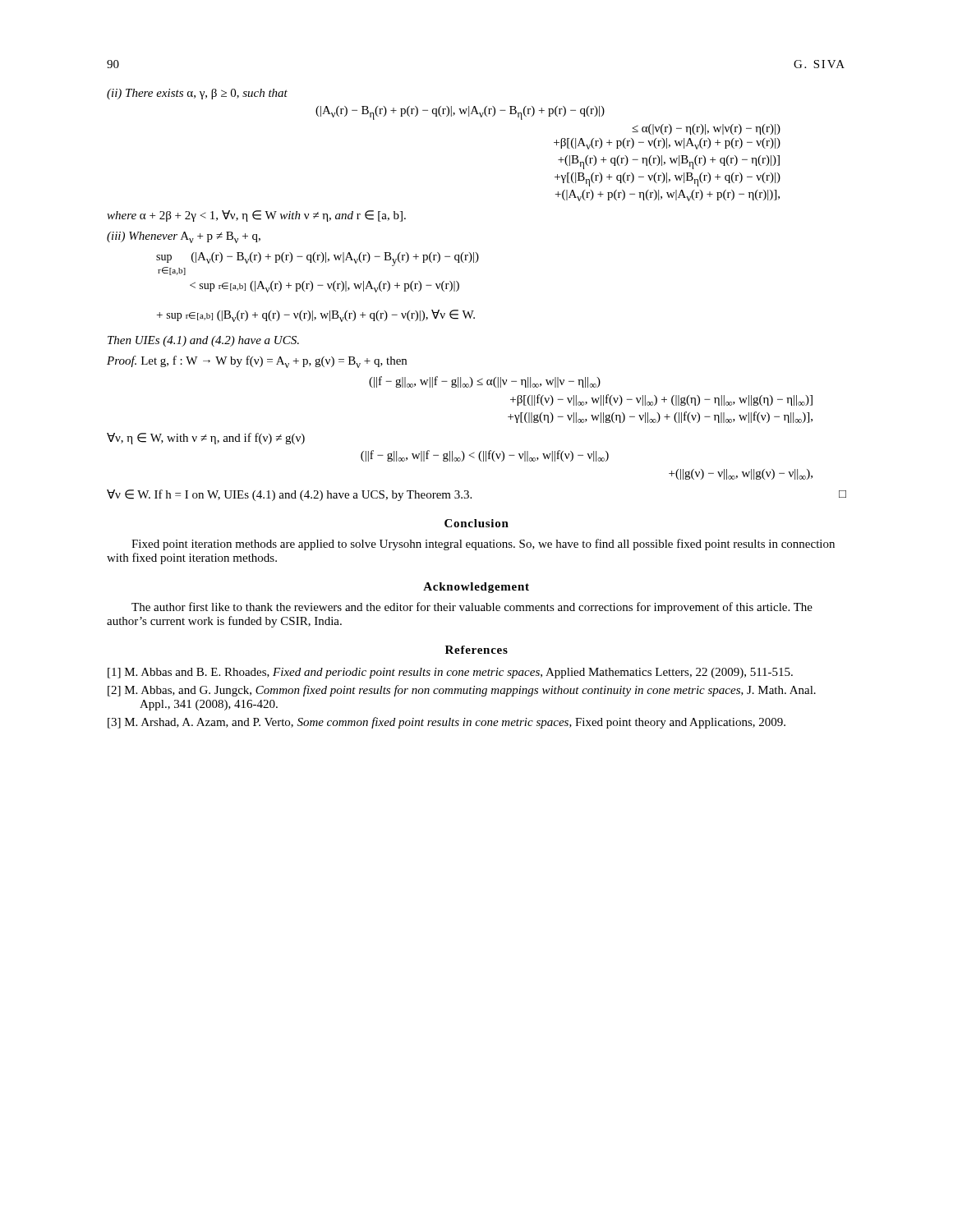Locate the text block starting "(iii) Whenever Aν"
Image resolution: width=953 pixels, height=1232 pixels.
[x=184, y=237]
